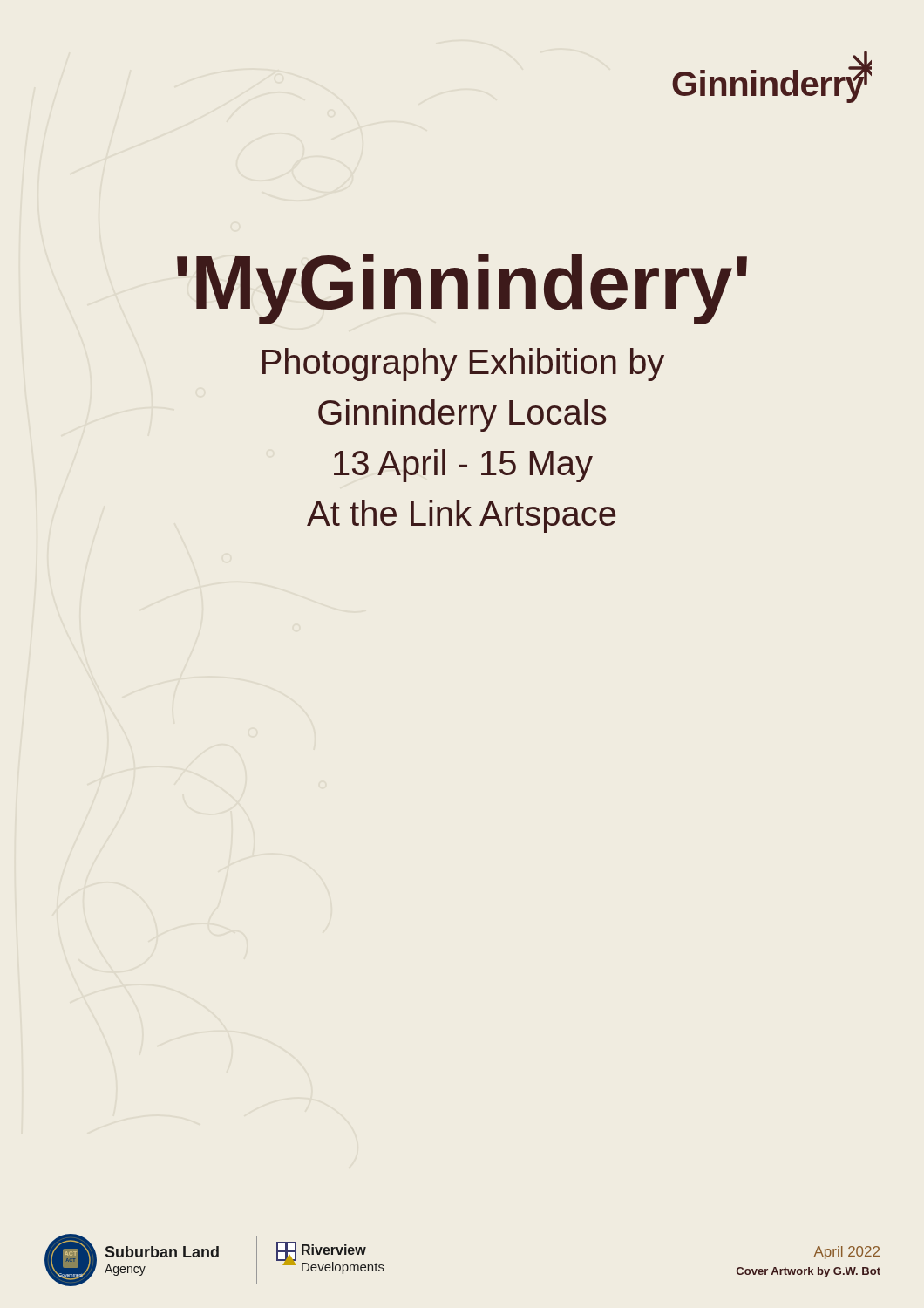Locate the text with the text "April 2022"
Screen dimensions: 1308x924
(847, 1251)
